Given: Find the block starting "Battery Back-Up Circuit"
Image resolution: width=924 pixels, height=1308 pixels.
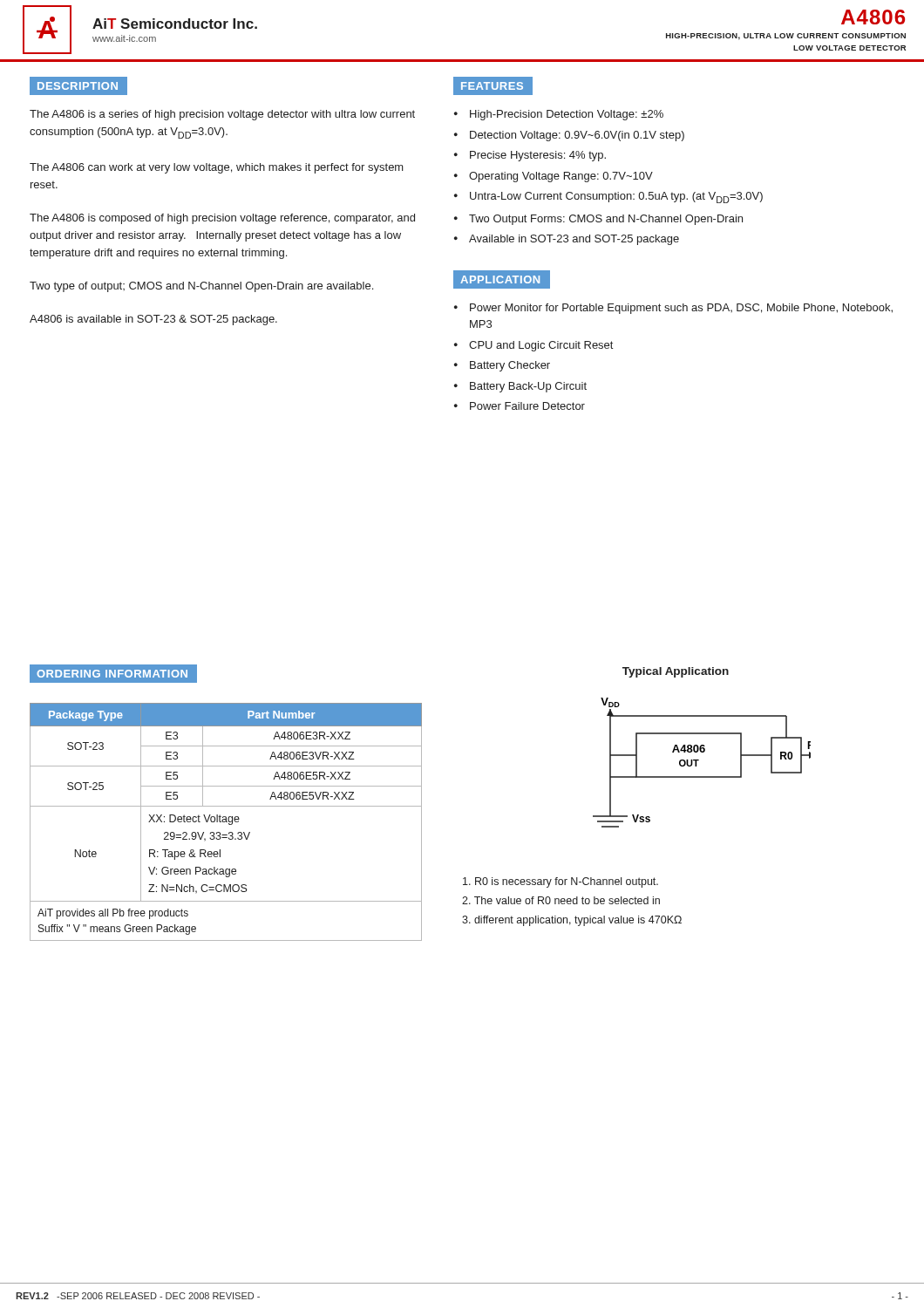Looking at the screenshot, I should point(528,386).
